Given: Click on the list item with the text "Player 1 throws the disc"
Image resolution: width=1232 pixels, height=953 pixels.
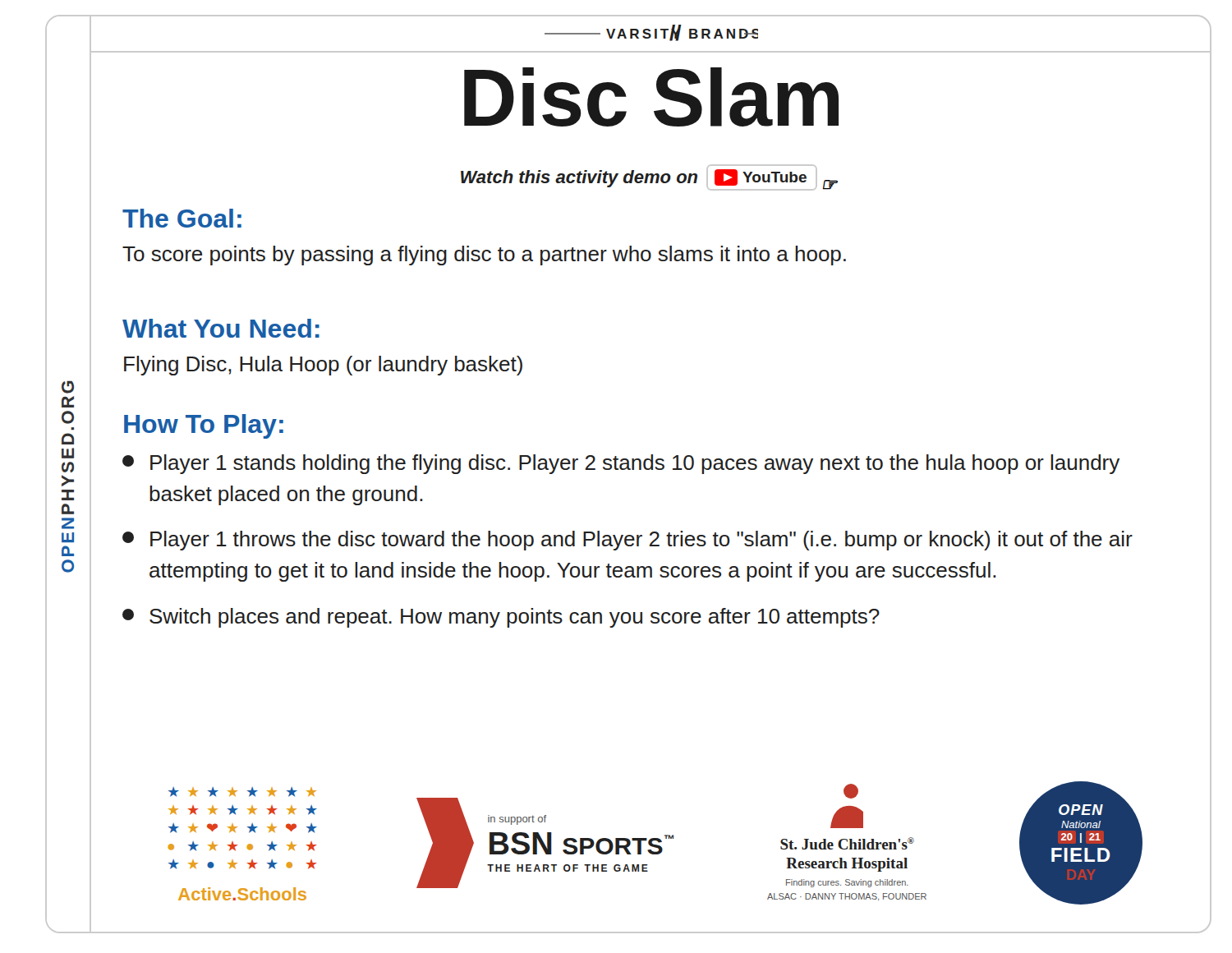Looking at the screenshot, I should click(x=651, y=555).
